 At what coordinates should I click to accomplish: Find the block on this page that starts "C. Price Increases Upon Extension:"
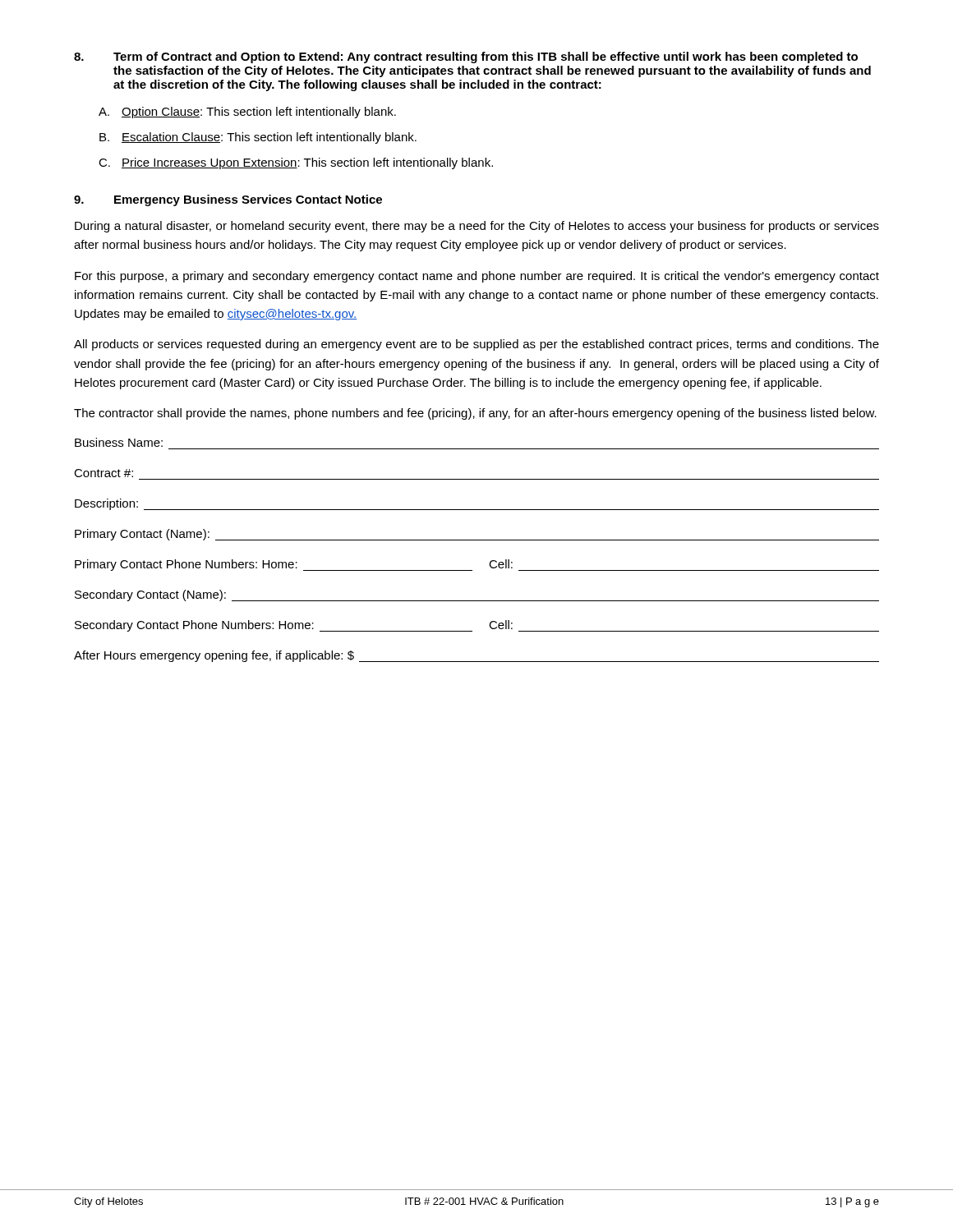(489, 162)
